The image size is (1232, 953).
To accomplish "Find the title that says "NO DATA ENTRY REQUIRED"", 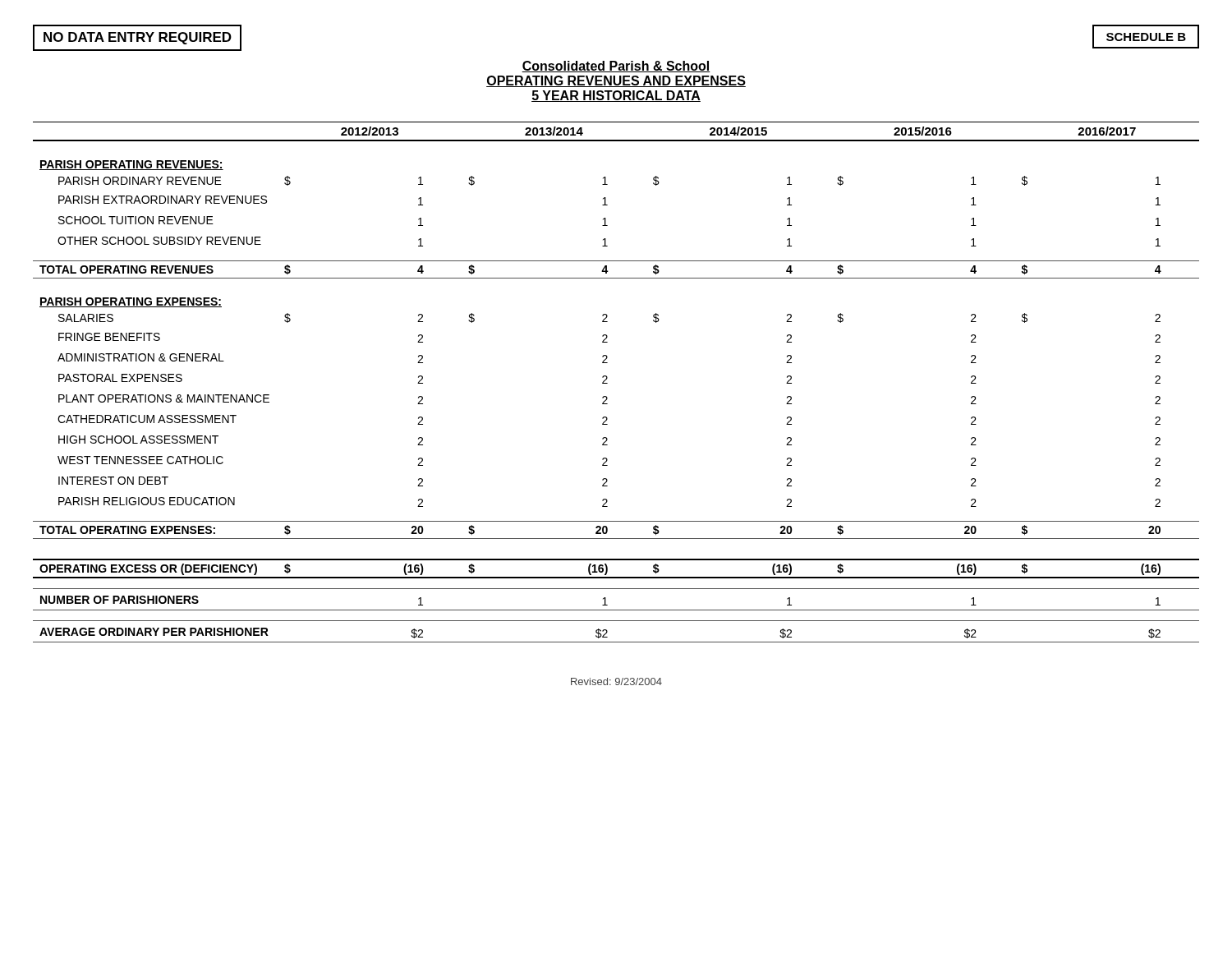I will point(137,37).
